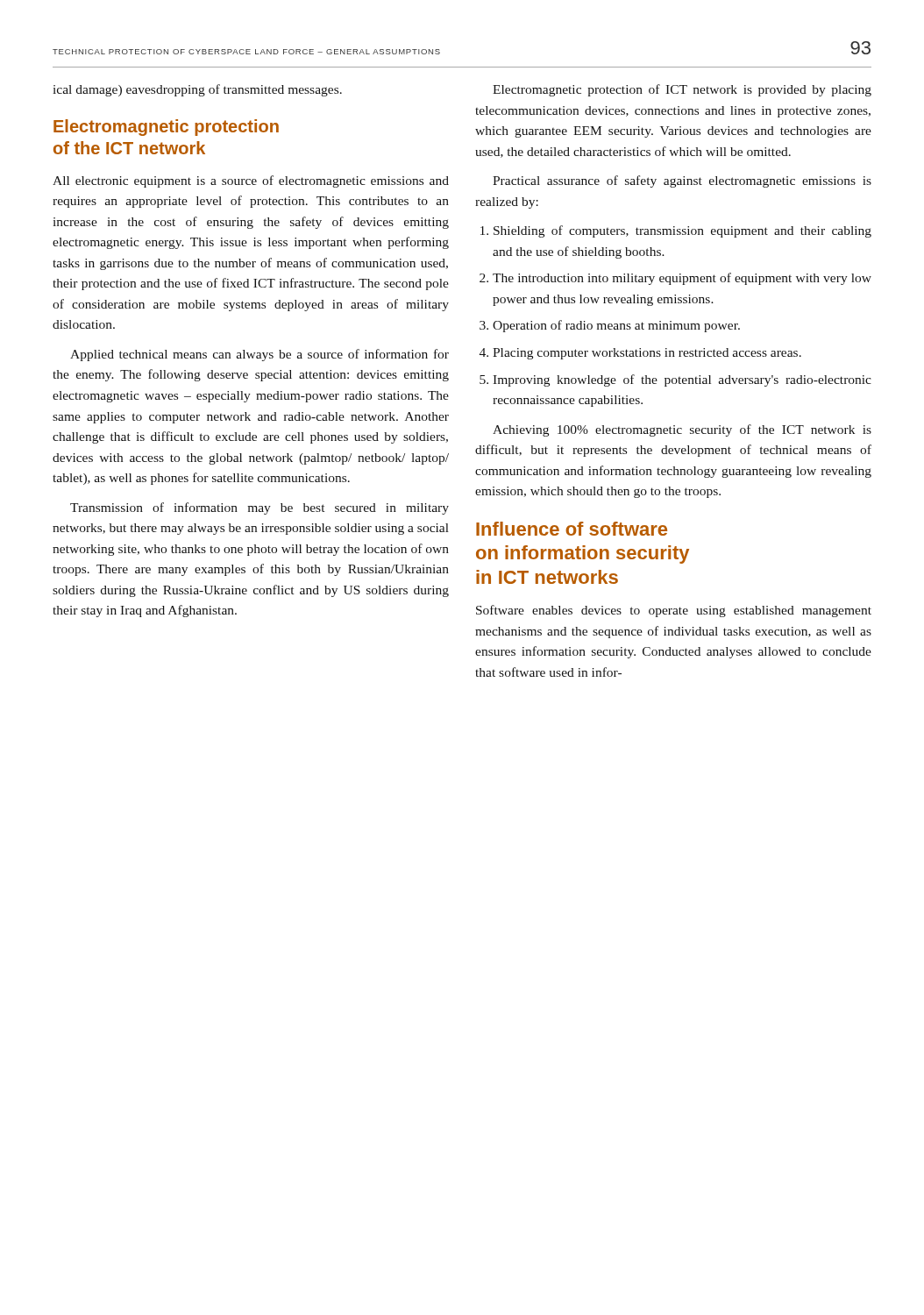Find the text starting "Electromagnetic protectionof the ICT network"
Image resolution: width=924 pixels, height=1315 pixels.
[166, 137]
